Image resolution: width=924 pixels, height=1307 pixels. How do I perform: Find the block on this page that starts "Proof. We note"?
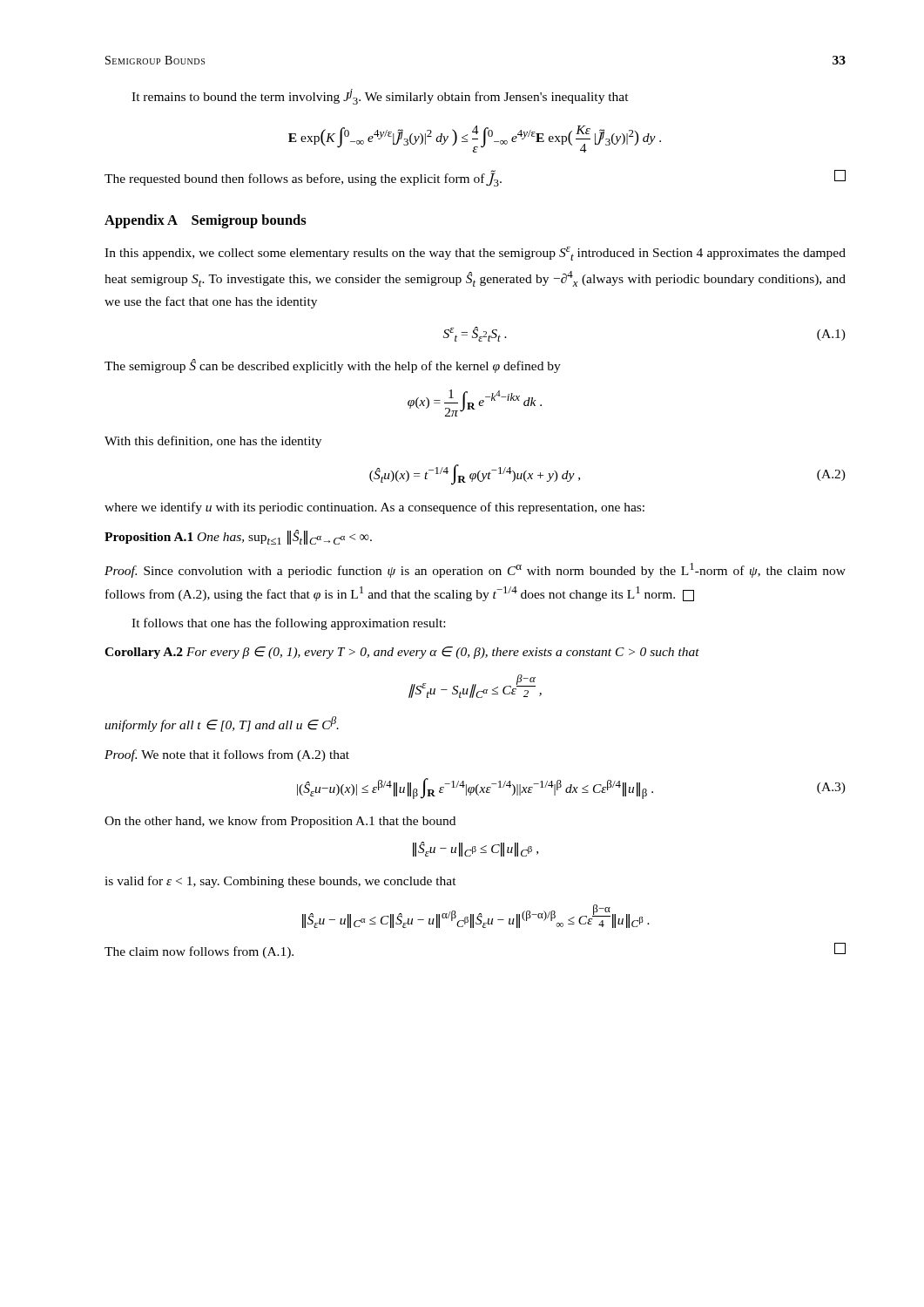(227, 755)
